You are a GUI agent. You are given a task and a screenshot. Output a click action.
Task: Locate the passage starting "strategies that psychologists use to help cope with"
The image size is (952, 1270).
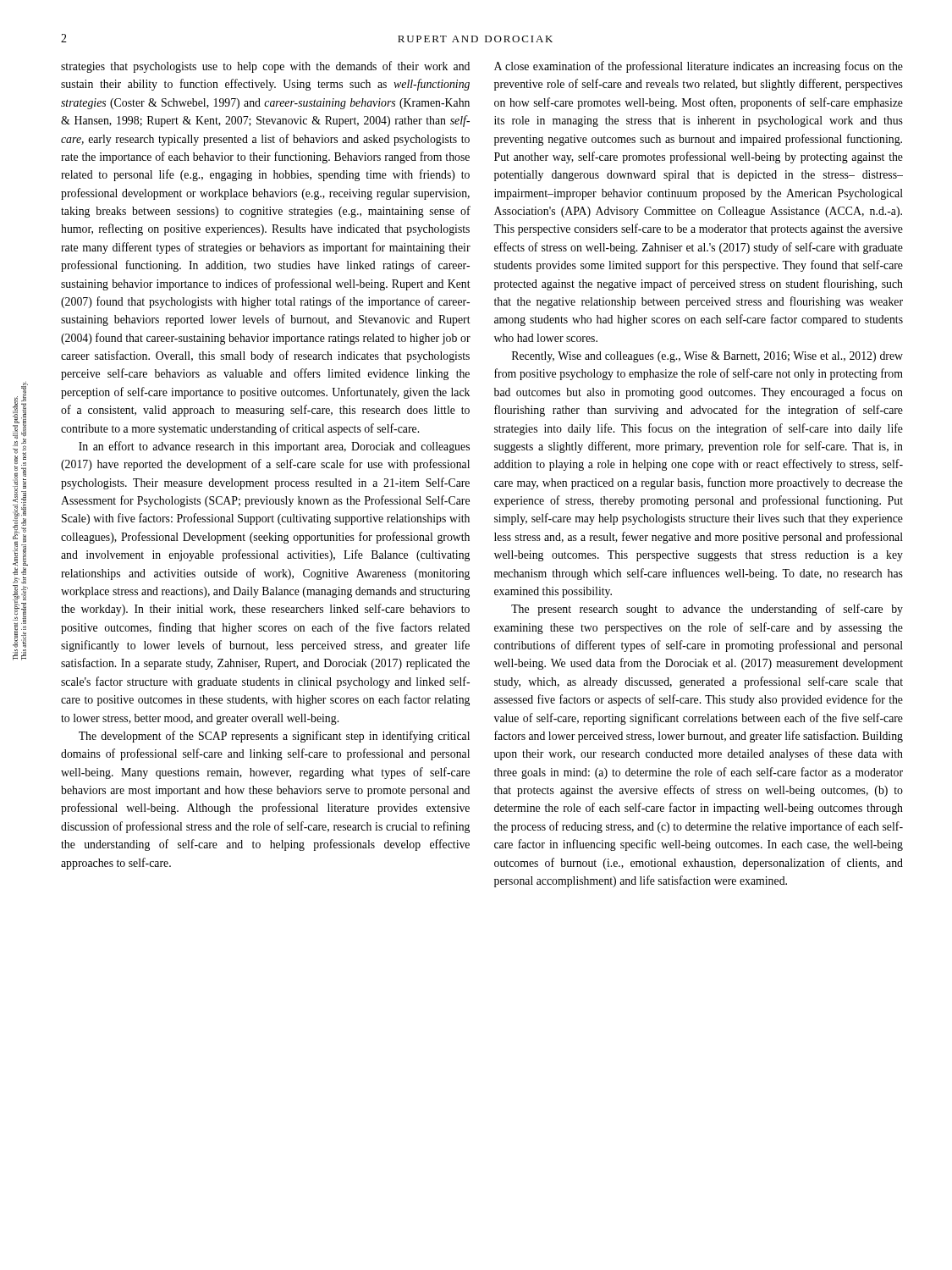point(266,248)
